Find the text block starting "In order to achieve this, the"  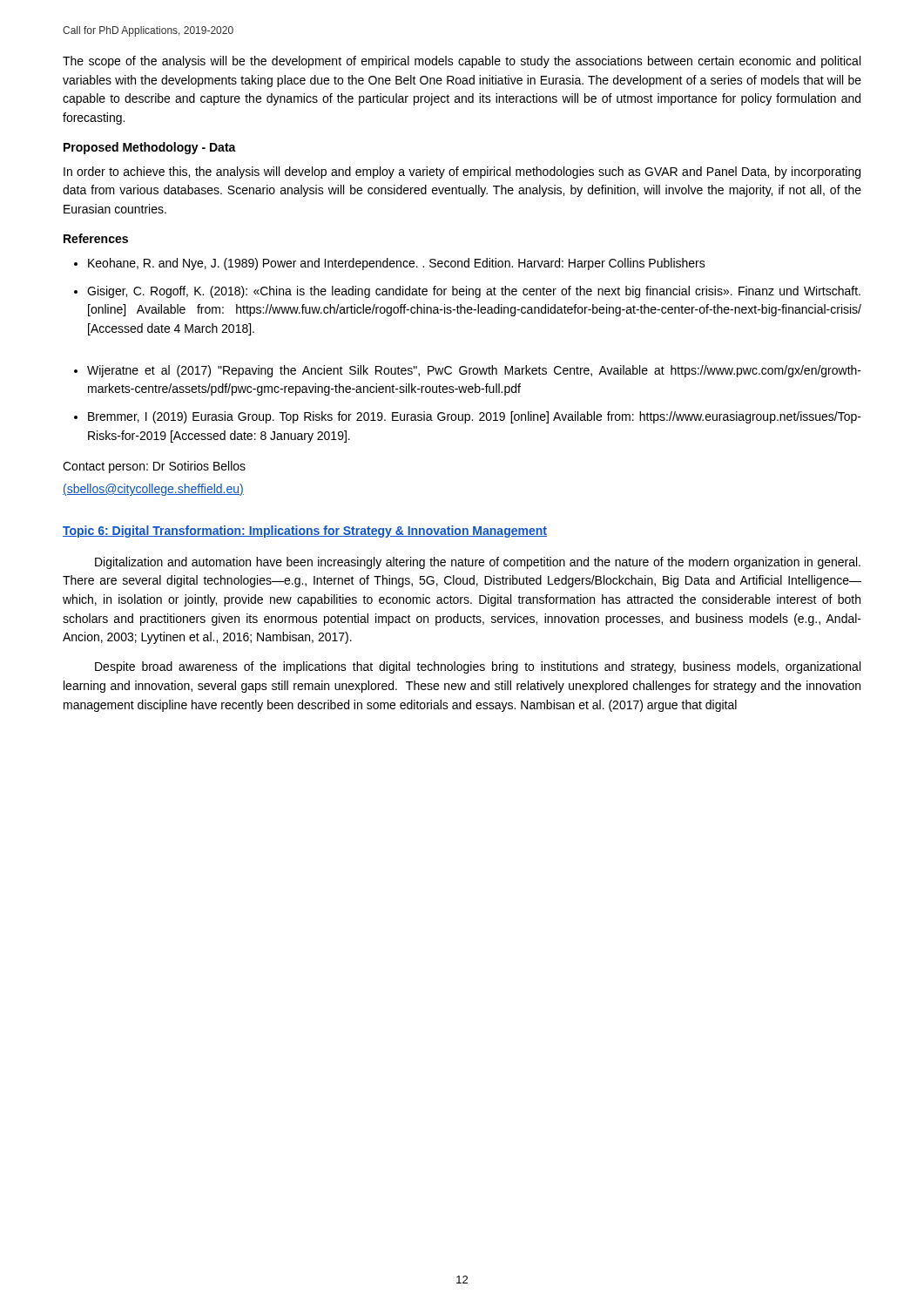click(462, 190)
